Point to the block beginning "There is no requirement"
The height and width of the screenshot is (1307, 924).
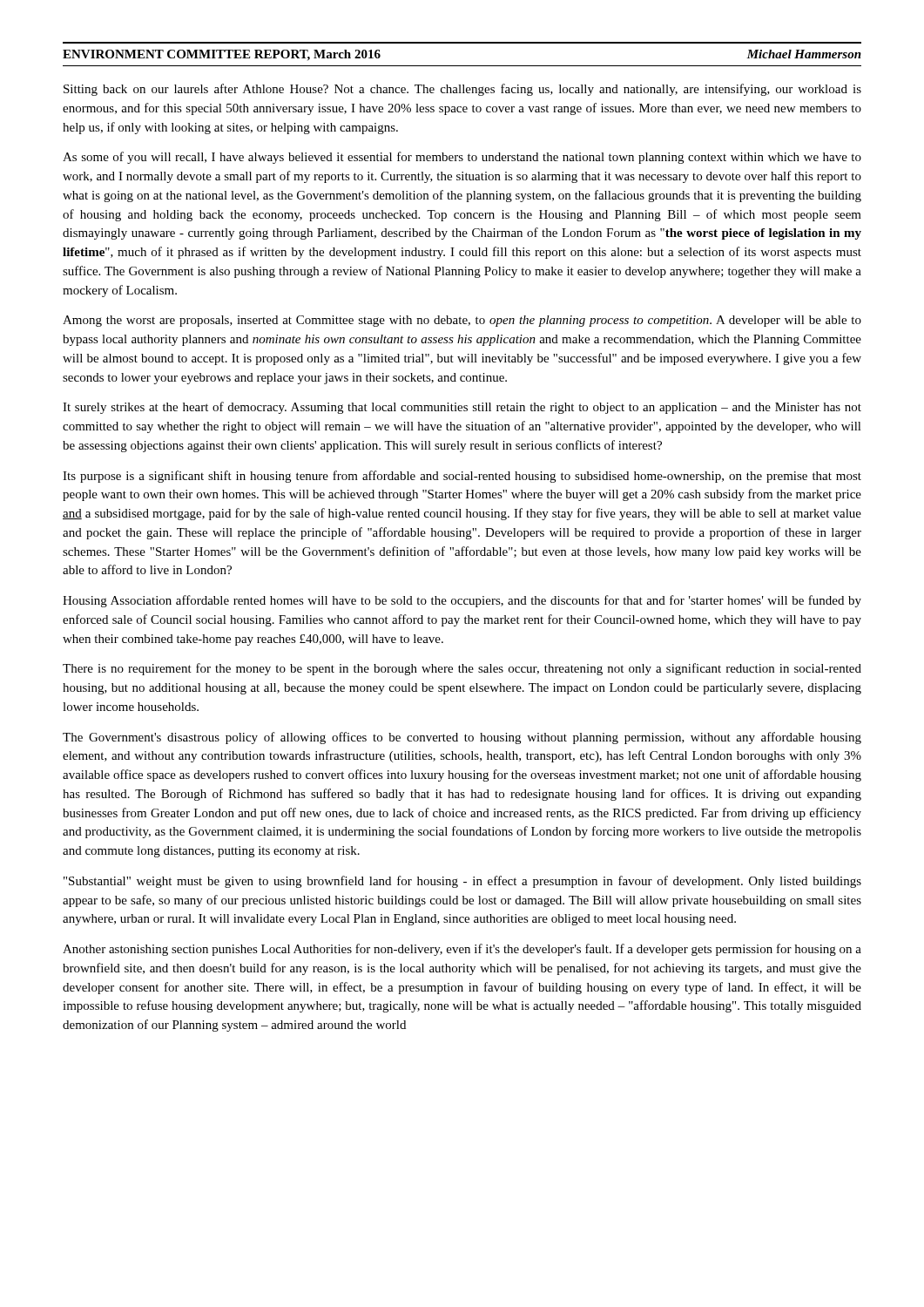[462, 688]
